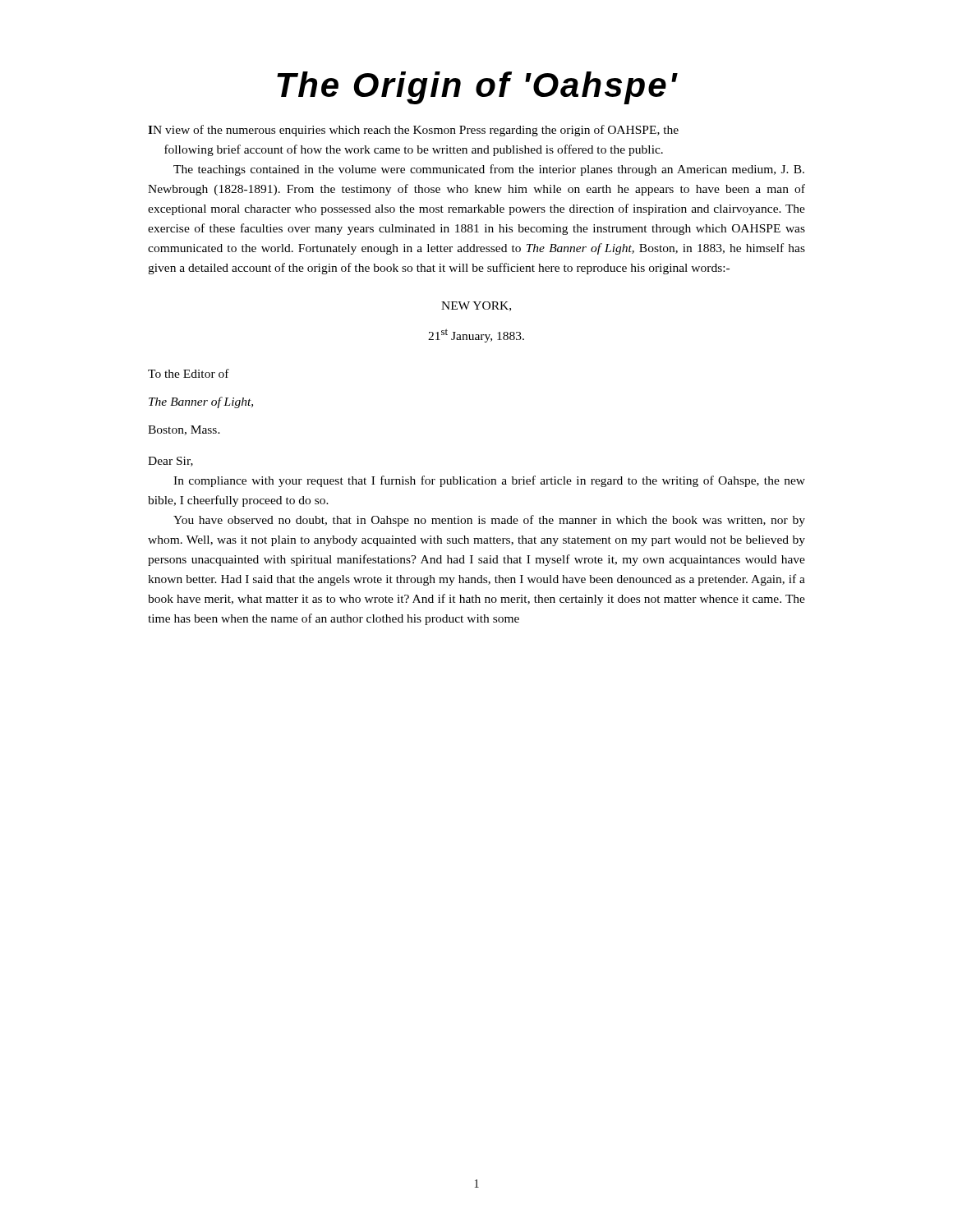Click where it says "21st January, 1883."

click(476, 334)
